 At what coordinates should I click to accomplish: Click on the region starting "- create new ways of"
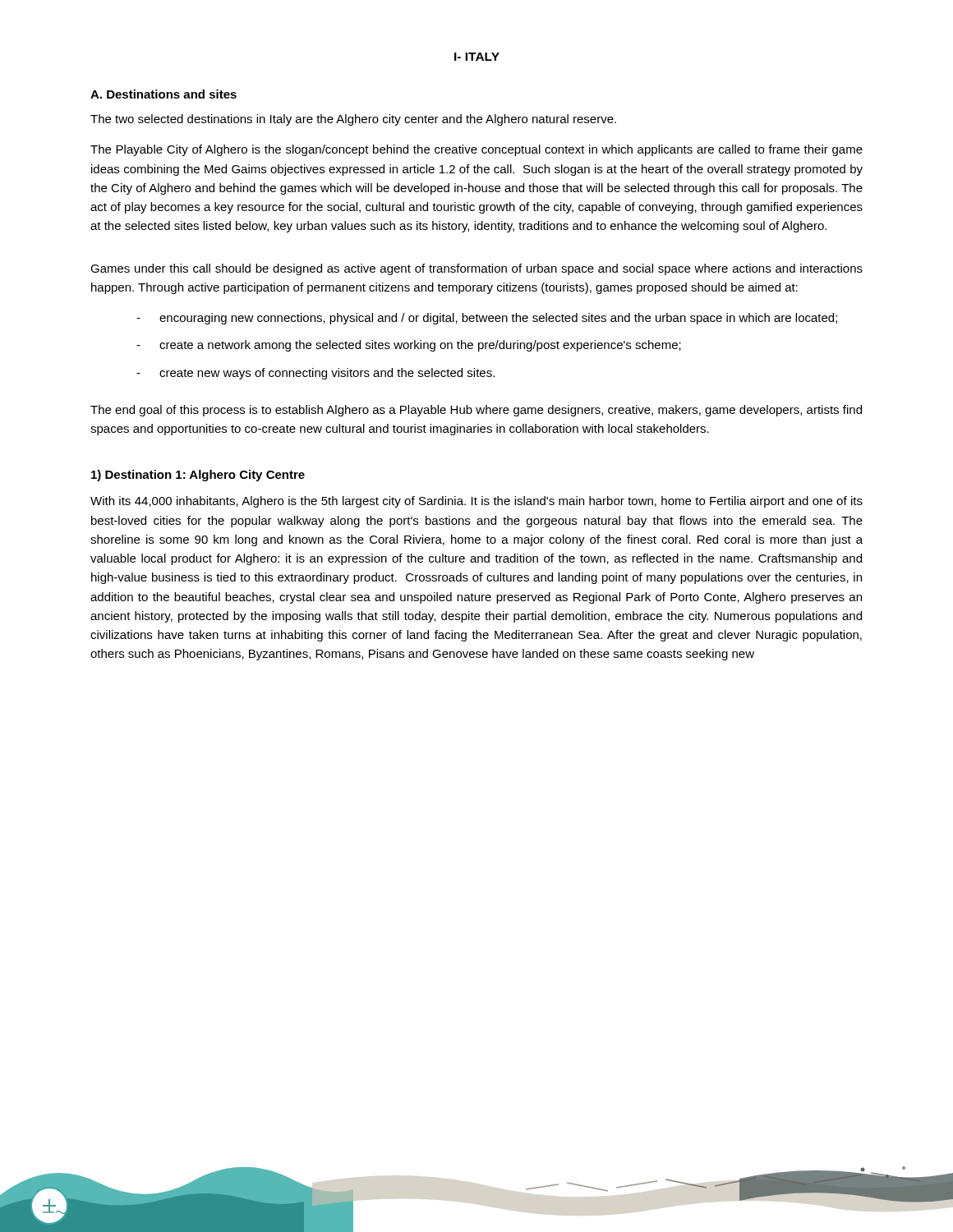click(x=497, y=372)
